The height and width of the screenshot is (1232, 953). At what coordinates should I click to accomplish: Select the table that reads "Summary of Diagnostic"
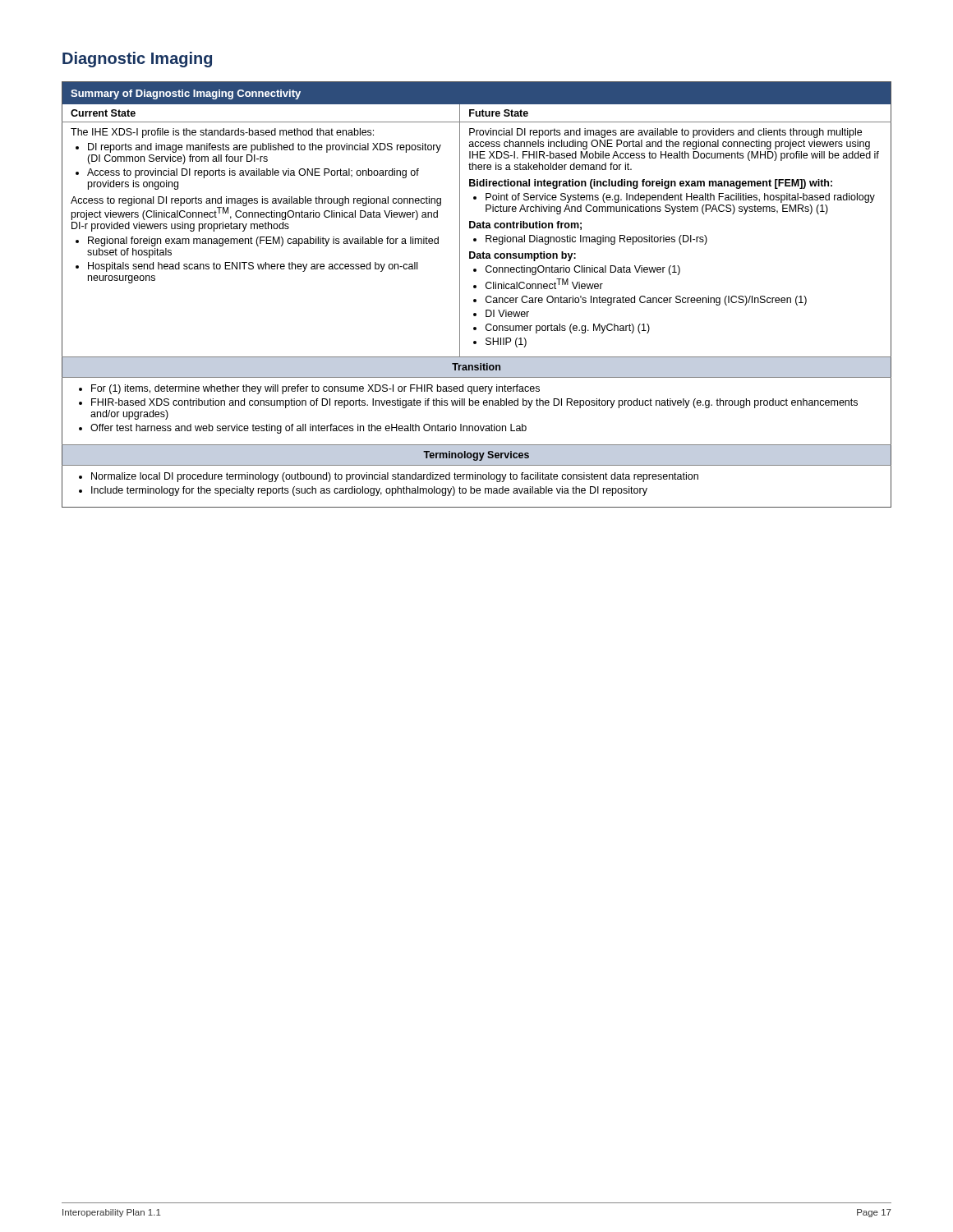(476, 295)
